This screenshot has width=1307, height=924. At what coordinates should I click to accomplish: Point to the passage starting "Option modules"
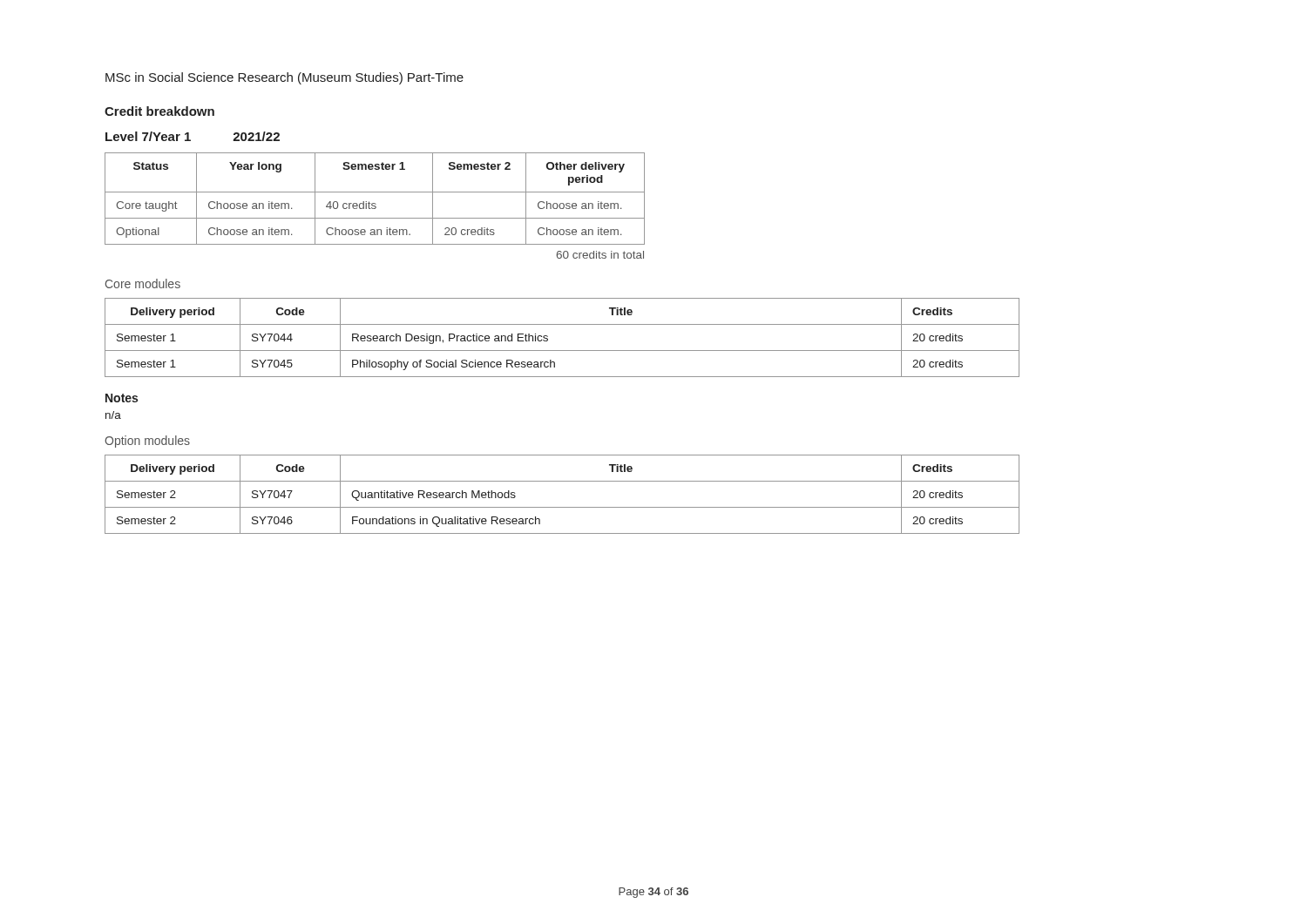(147, 441)
